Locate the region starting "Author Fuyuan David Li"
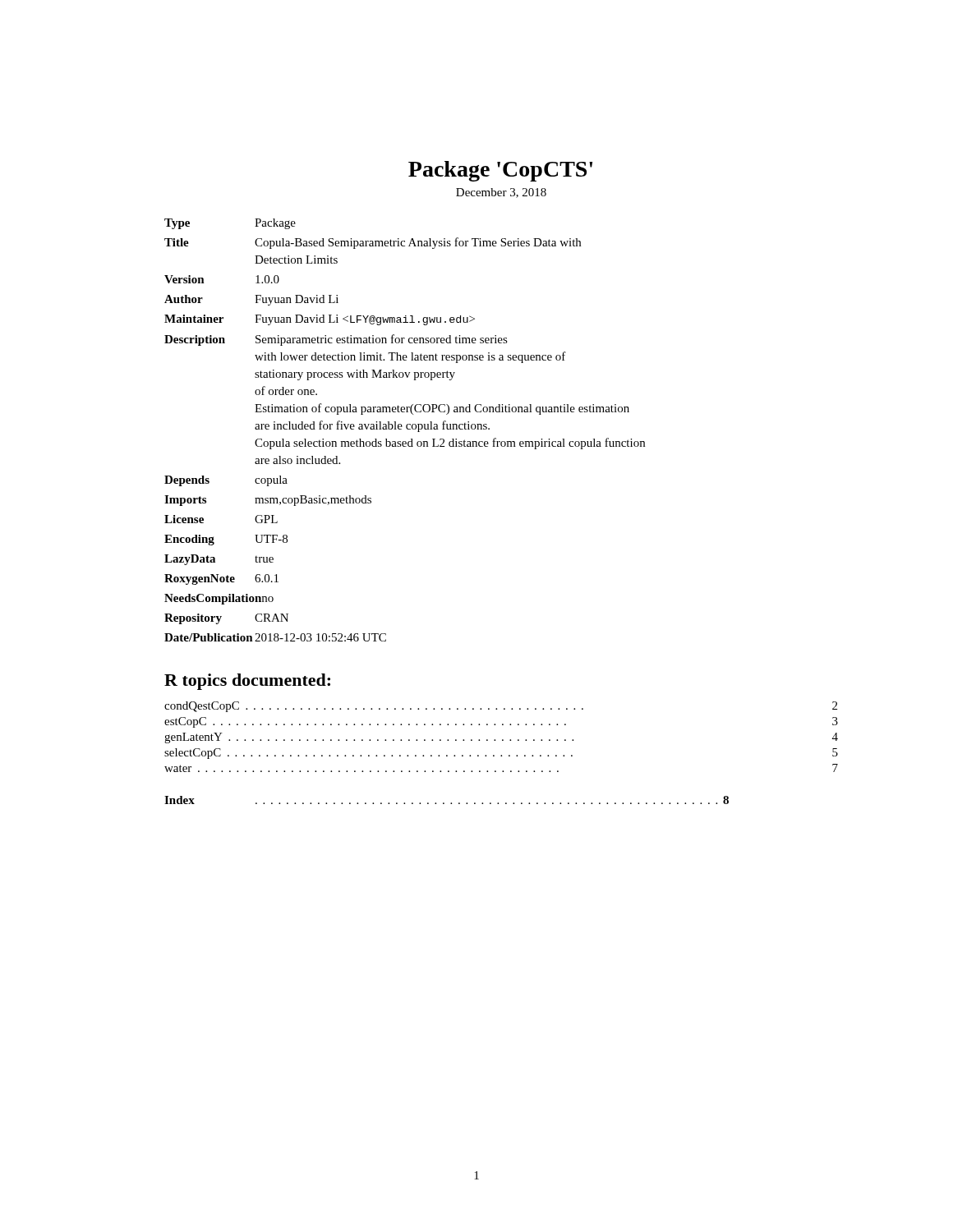Image resolution: width=953 pixels, height=1232 pixels. [x=183, y=300]
